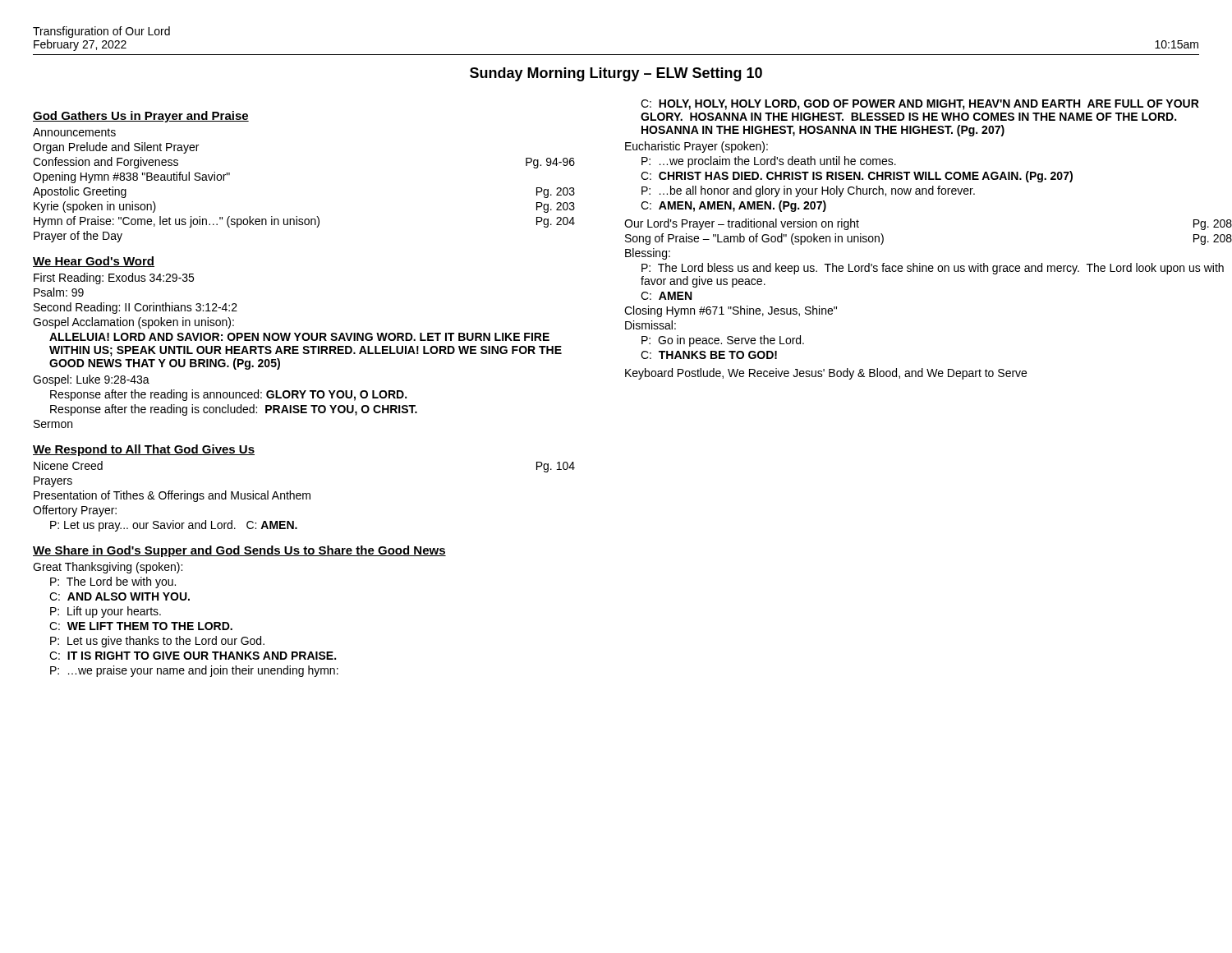Locate the list item that reads "Prayer of the"

tap(78, 236)
